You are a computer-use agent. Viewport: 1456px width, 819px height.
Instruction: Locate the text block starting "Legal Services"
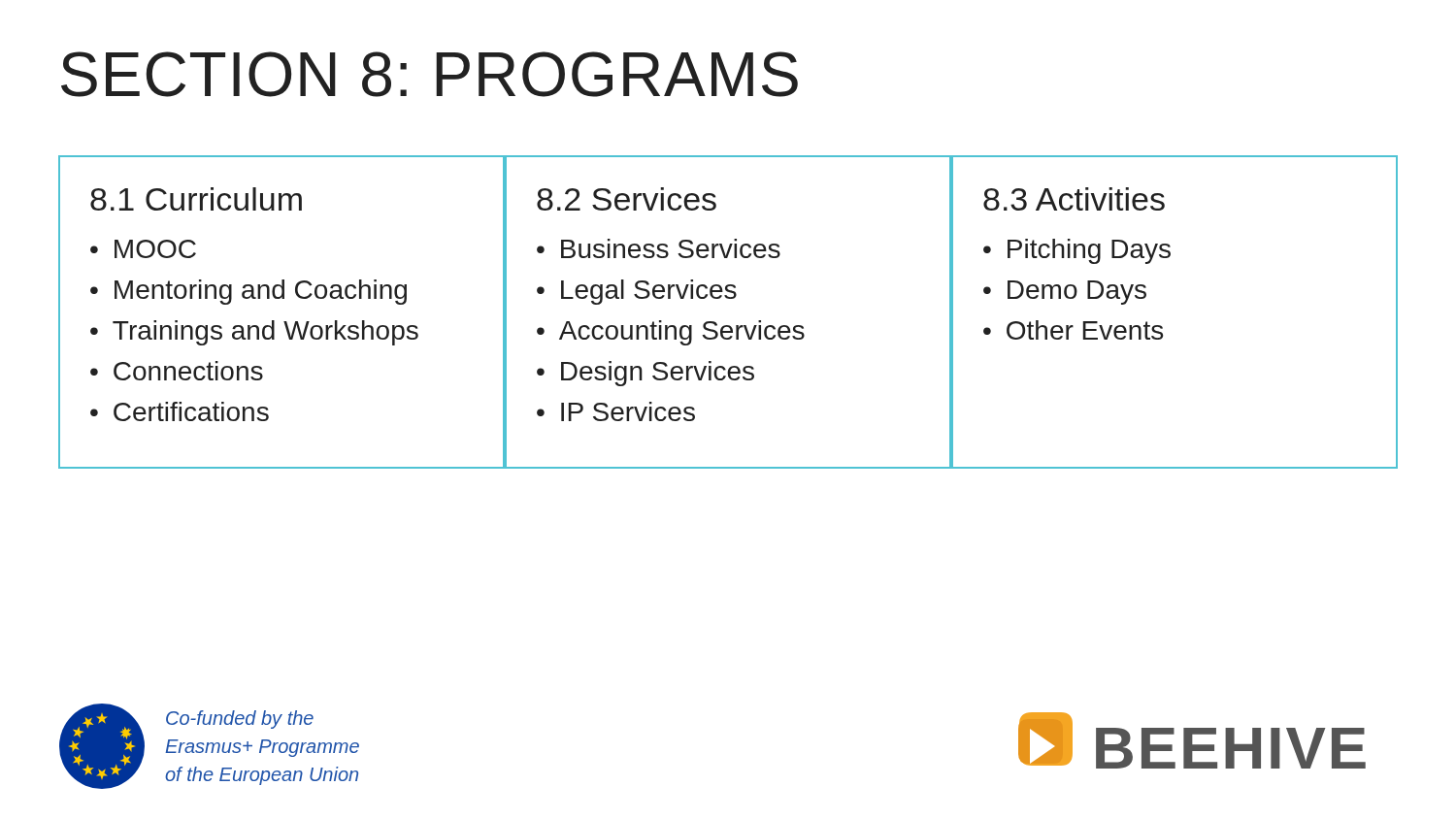(x=648, y=290)
